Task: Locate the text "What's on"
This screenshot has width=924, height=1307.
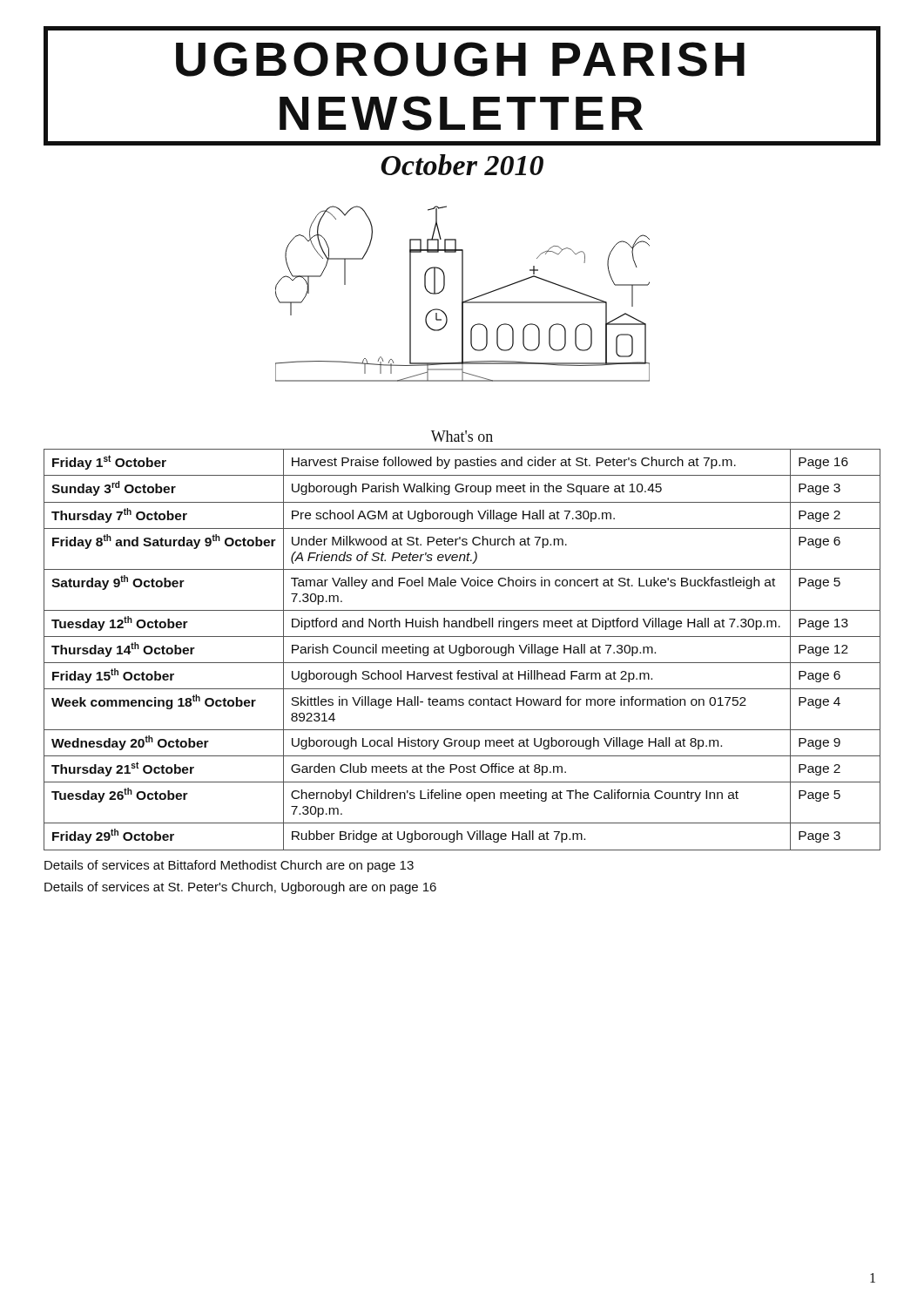Action: click(462, 437)
